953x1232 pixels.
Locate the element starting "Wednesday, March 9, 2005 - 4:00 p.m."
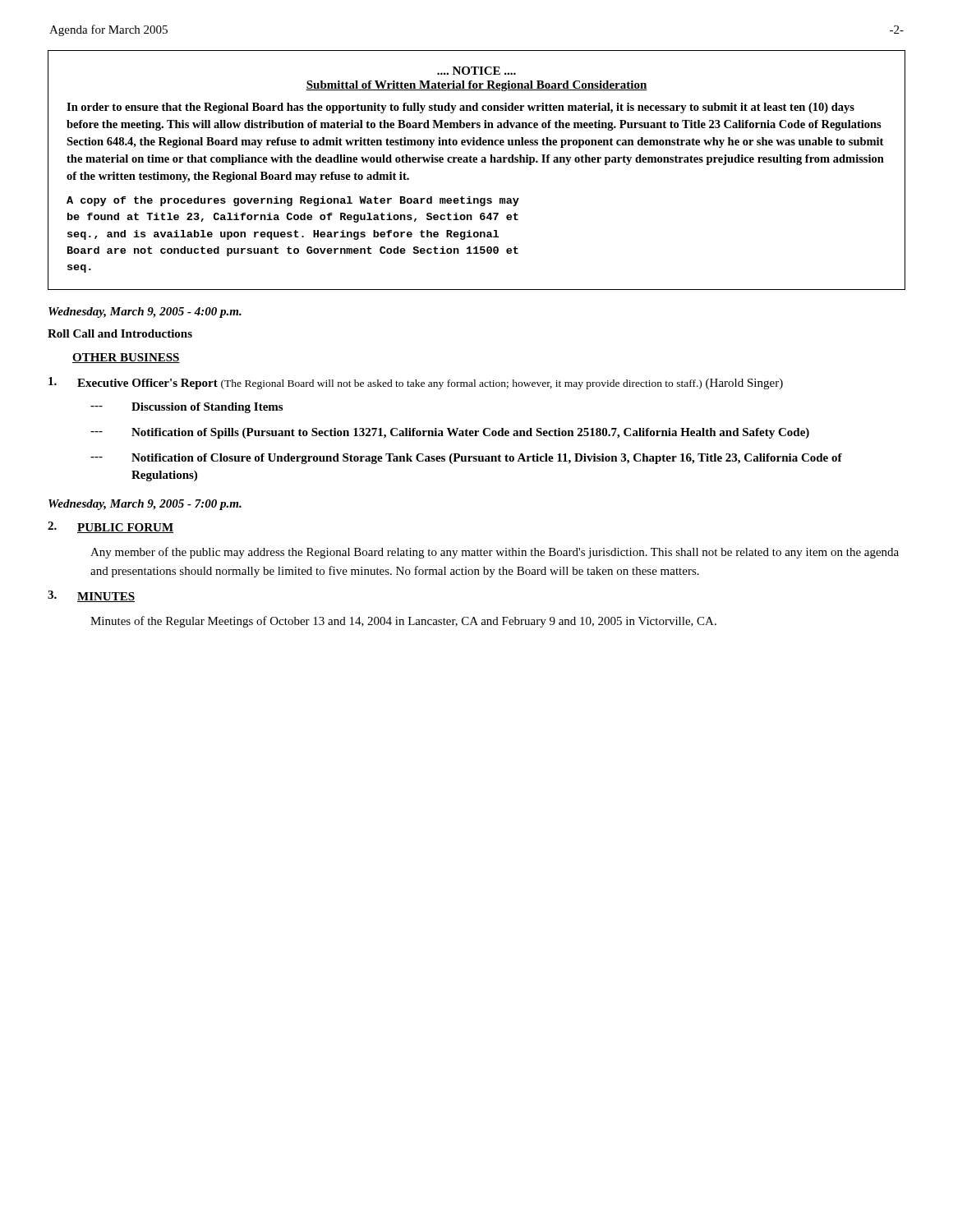click(145, 312)
